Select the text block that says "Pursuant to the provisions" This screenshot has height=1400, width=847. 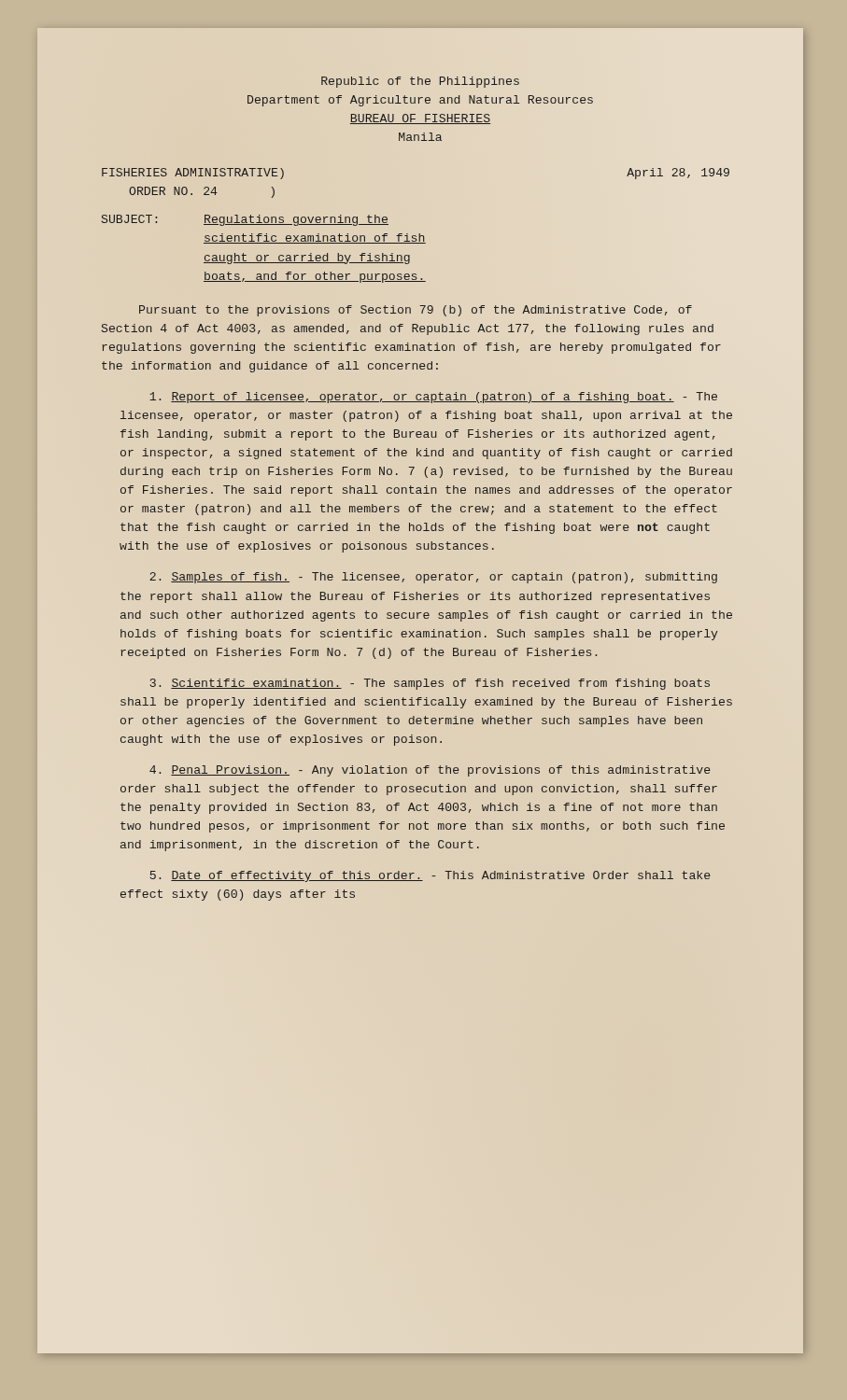point(411,338)
